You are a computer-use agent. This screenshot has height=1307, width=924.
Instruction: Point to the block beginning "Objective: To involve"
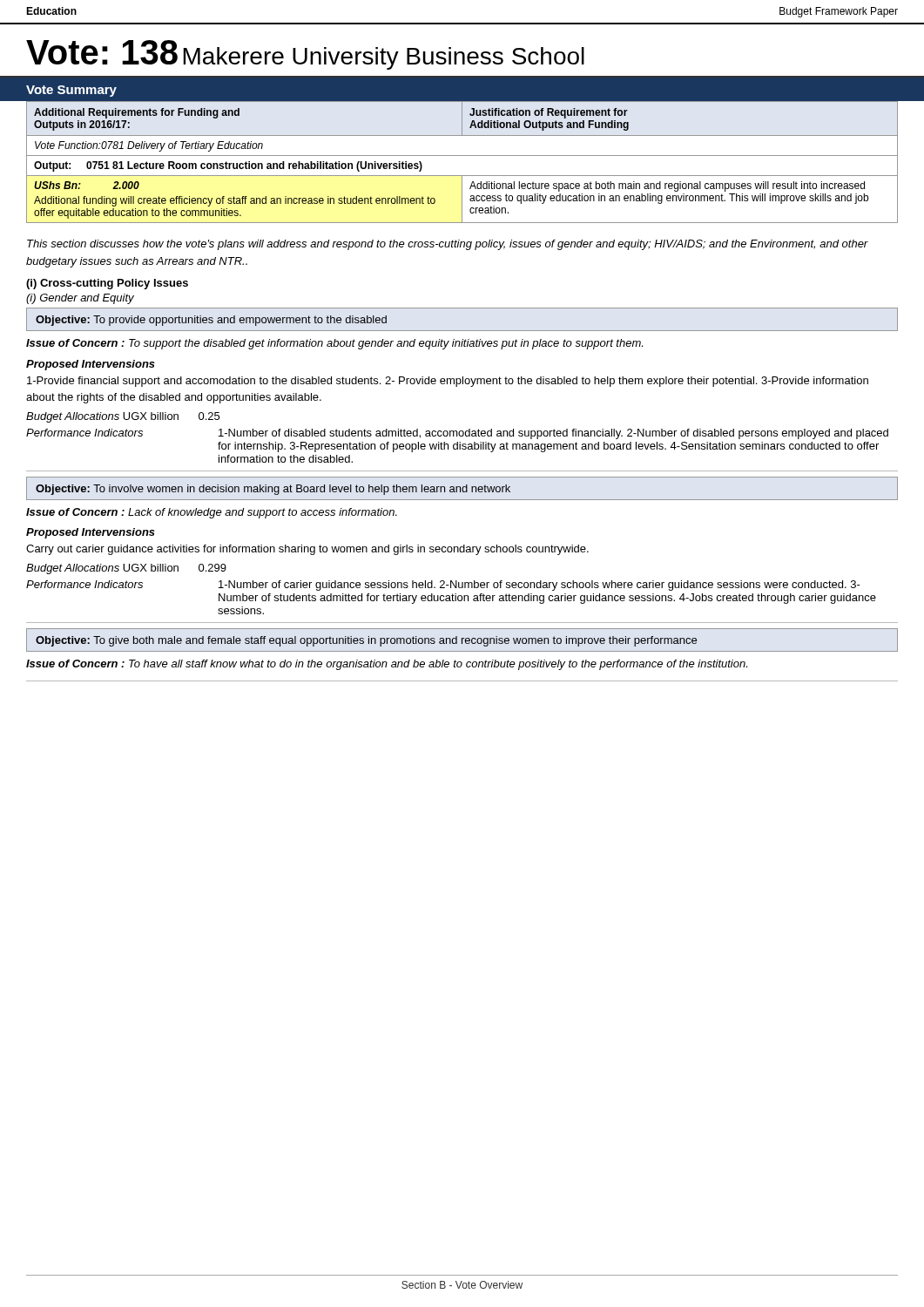pos(273,488)
